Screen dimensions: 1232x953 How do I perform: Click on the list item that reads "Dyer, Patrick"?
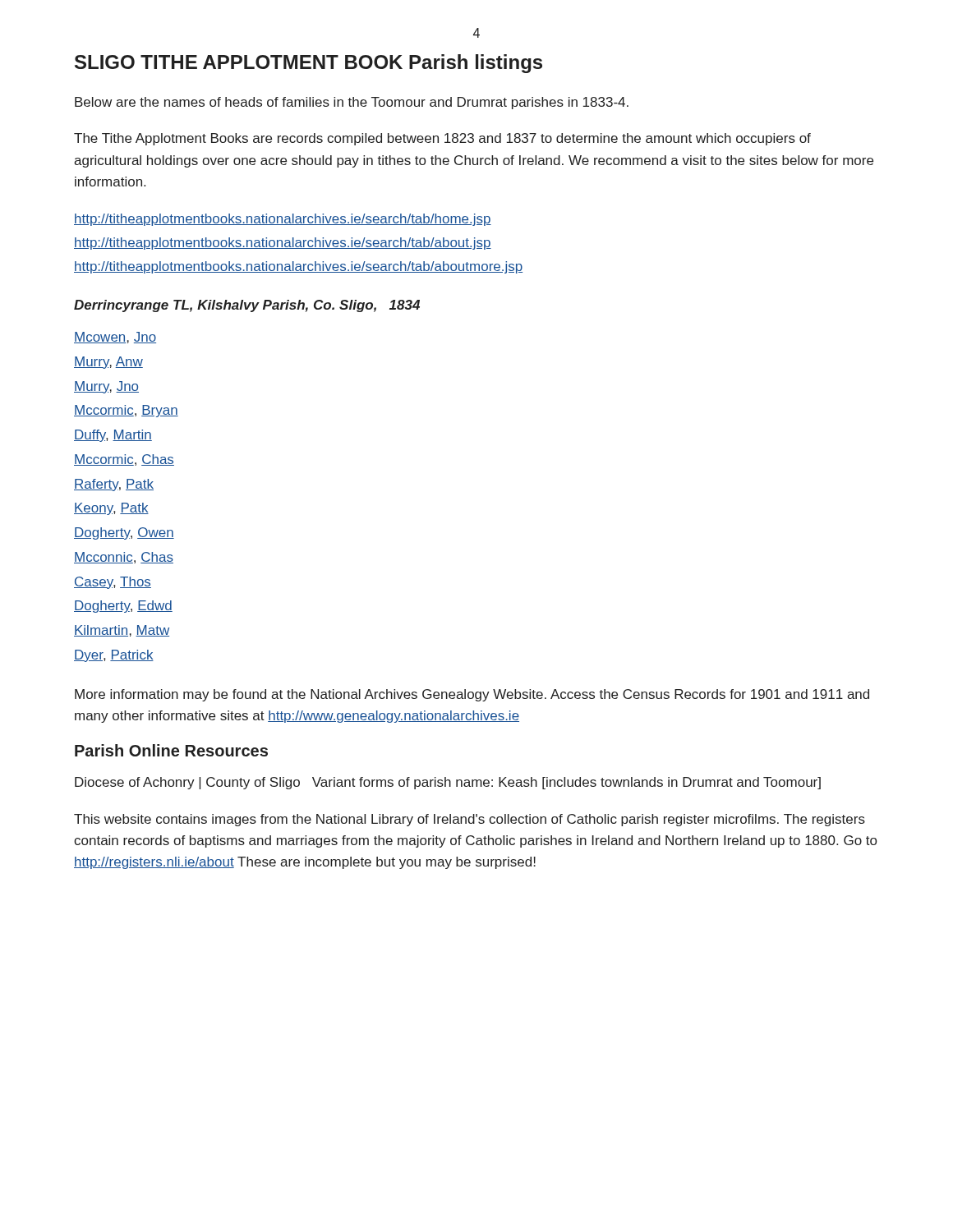114,655
